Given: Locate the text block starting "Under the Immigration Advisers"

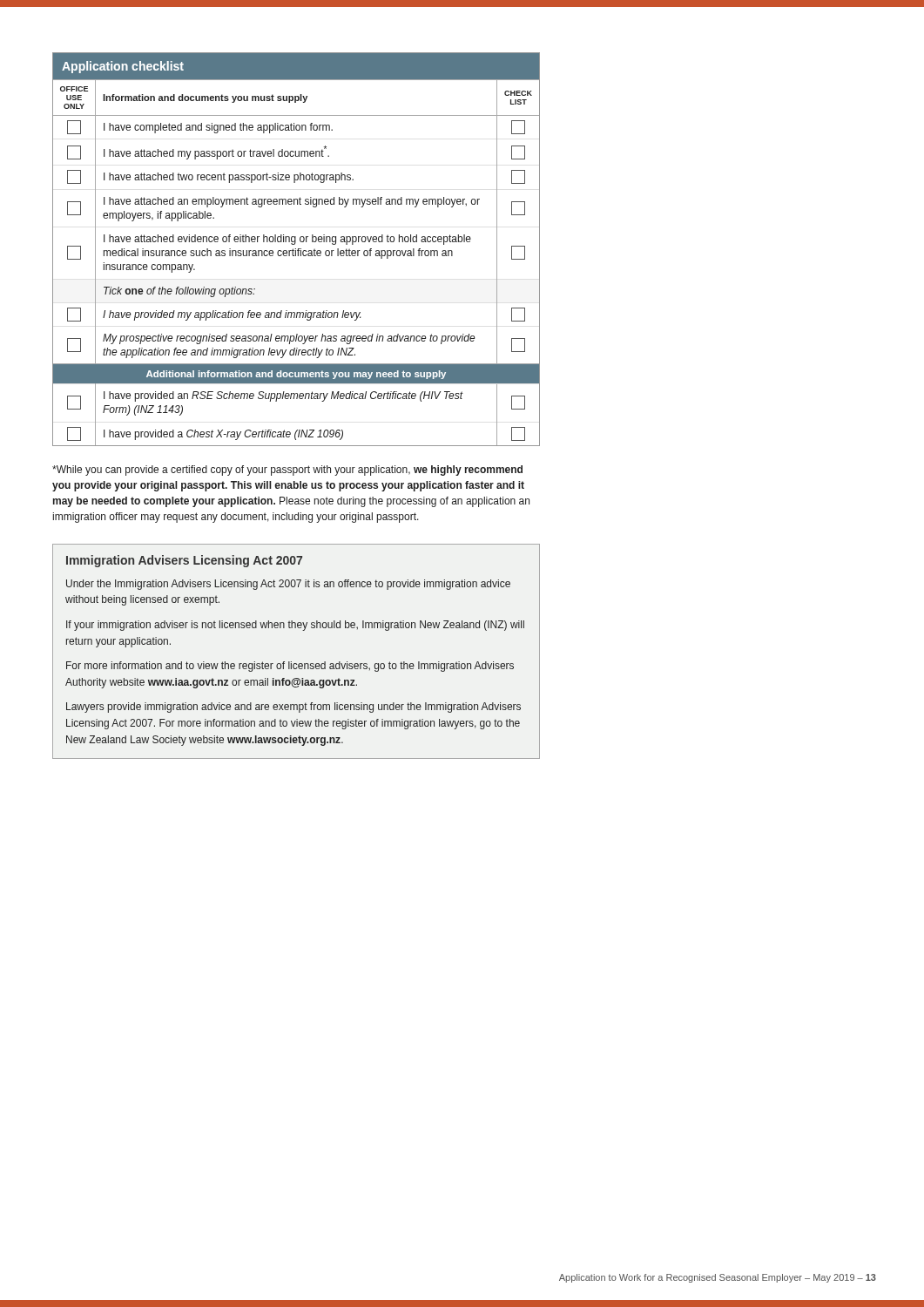Looking at the screenshot, I should [x=288, y=592].
